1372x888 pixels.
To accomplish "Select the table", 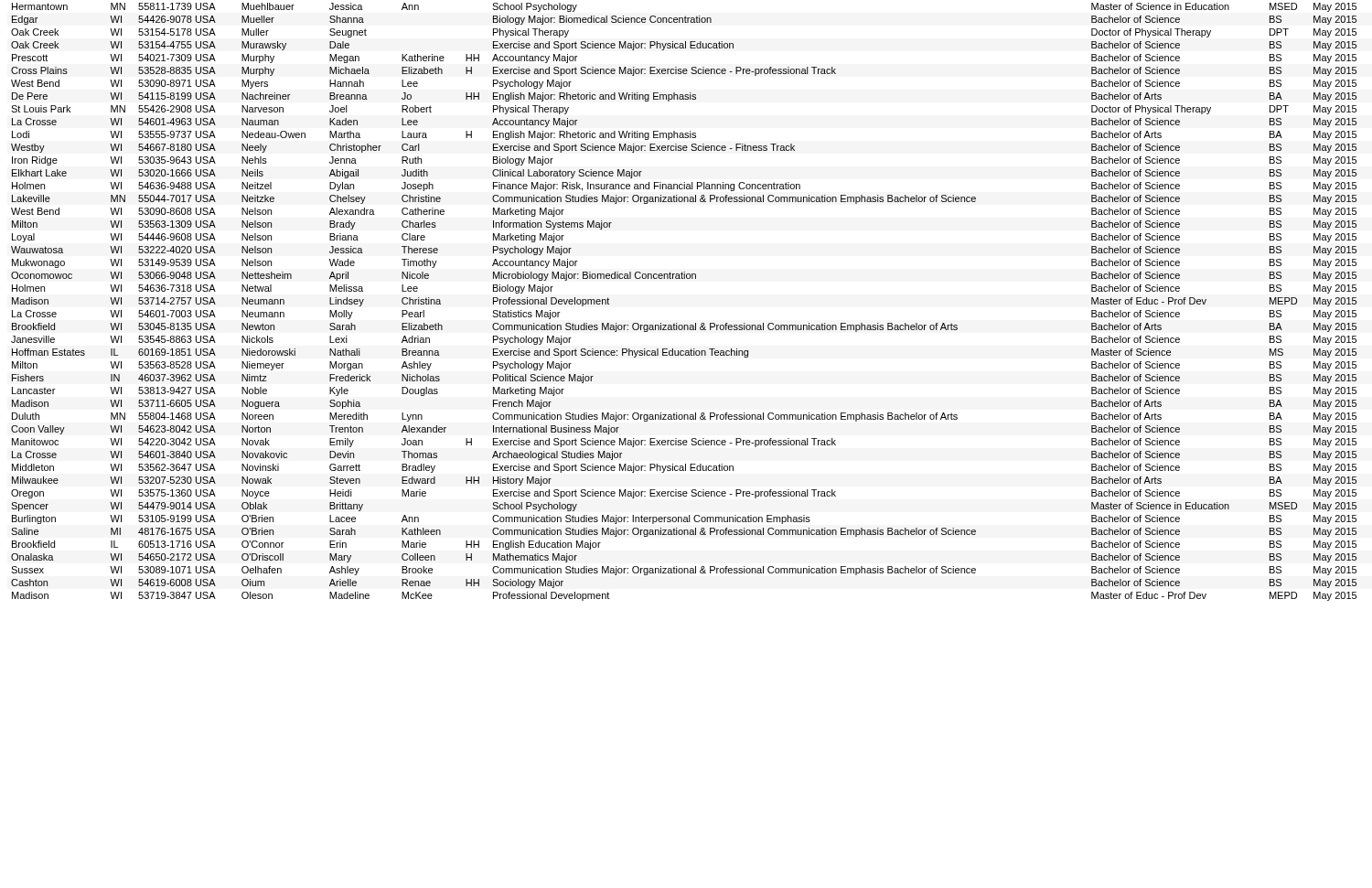I will (690, 301).
